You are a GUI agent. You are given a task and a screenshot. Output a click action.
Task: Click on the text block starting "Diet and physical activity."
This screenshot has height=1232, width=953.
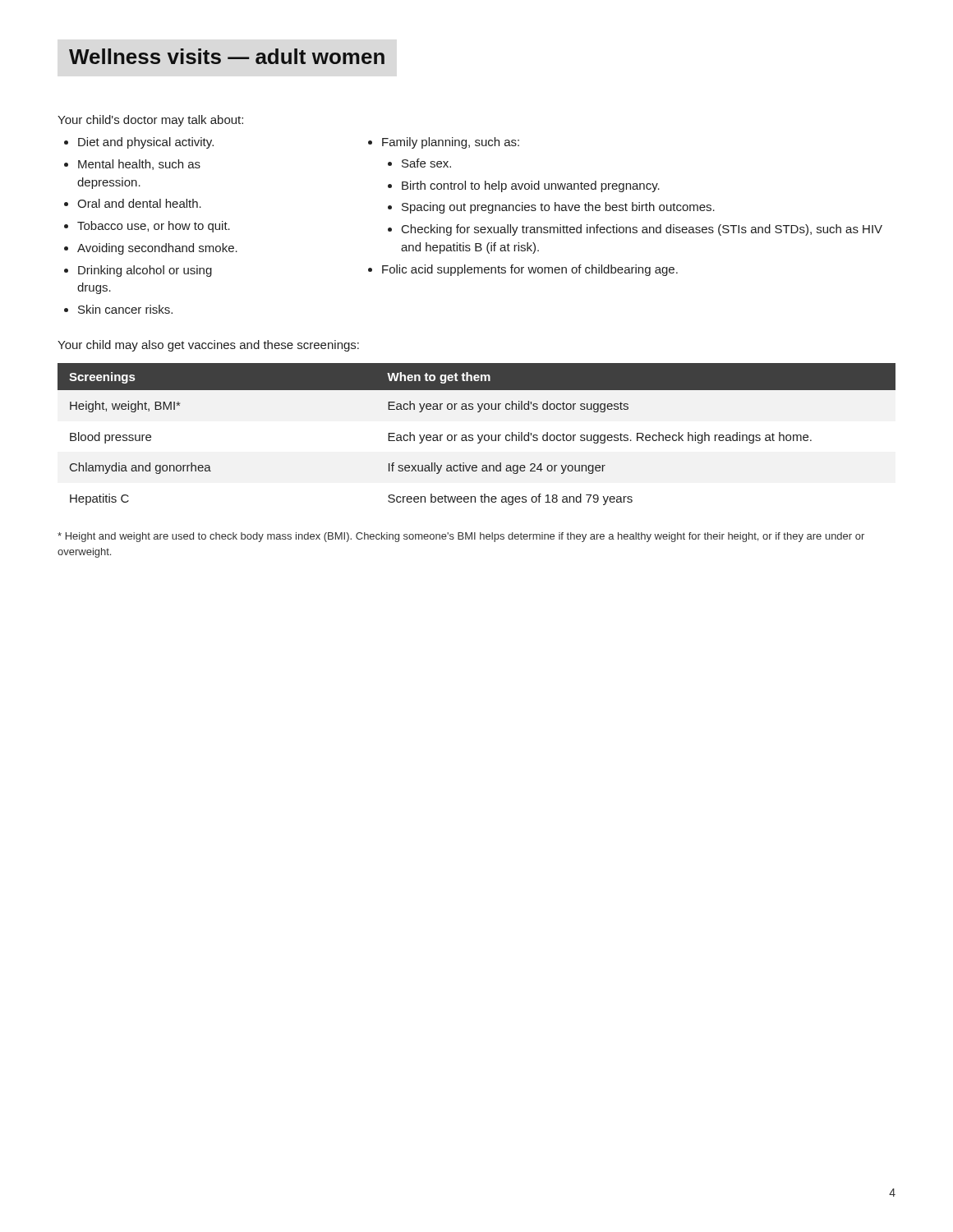pos(146,142)
